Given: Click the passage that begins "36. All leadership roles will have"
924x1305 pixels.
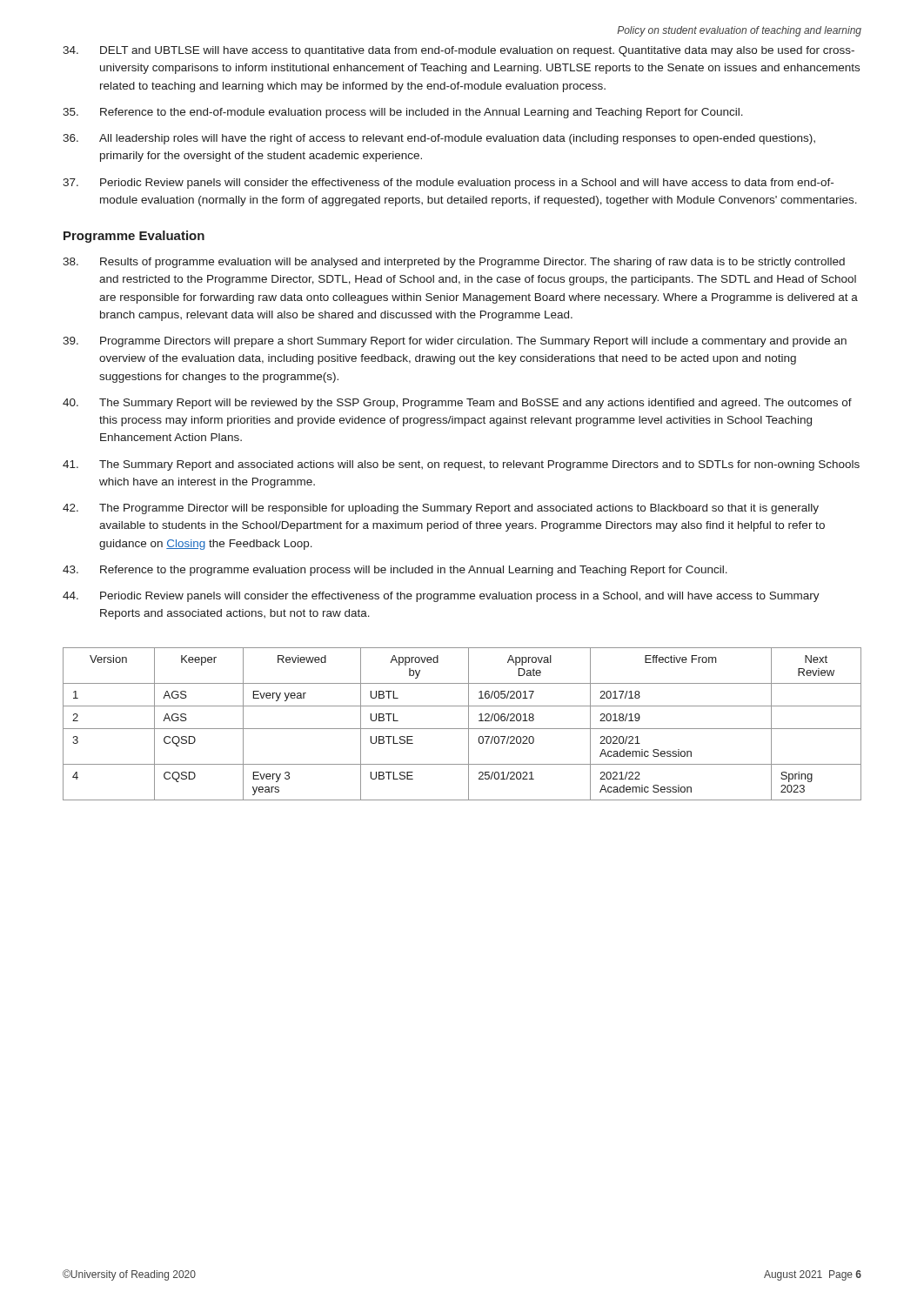Looking at the screenshot, I should pos(462,147).
